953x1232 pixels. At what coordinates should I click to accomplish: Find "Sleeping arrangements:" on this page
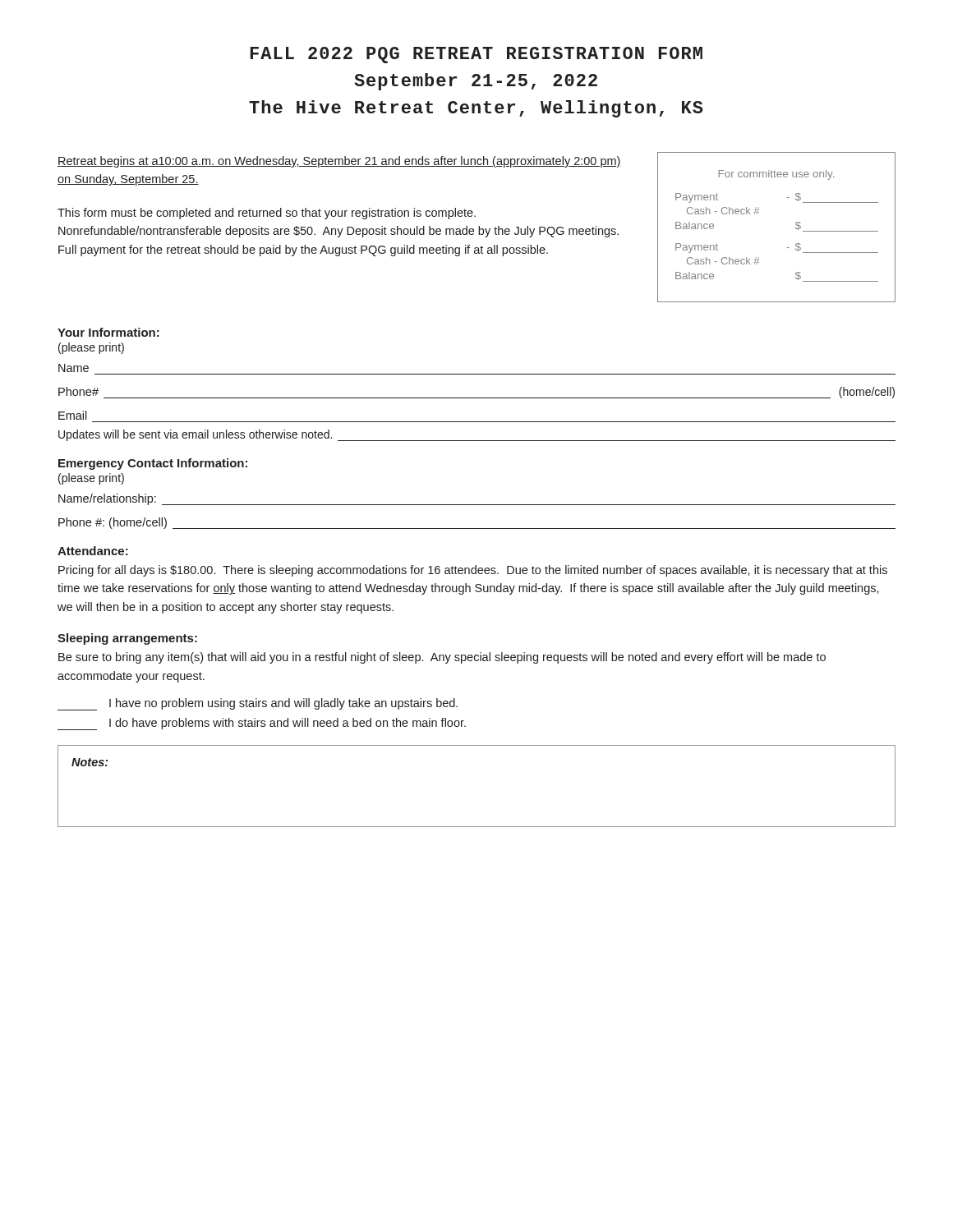coord(128,638)
